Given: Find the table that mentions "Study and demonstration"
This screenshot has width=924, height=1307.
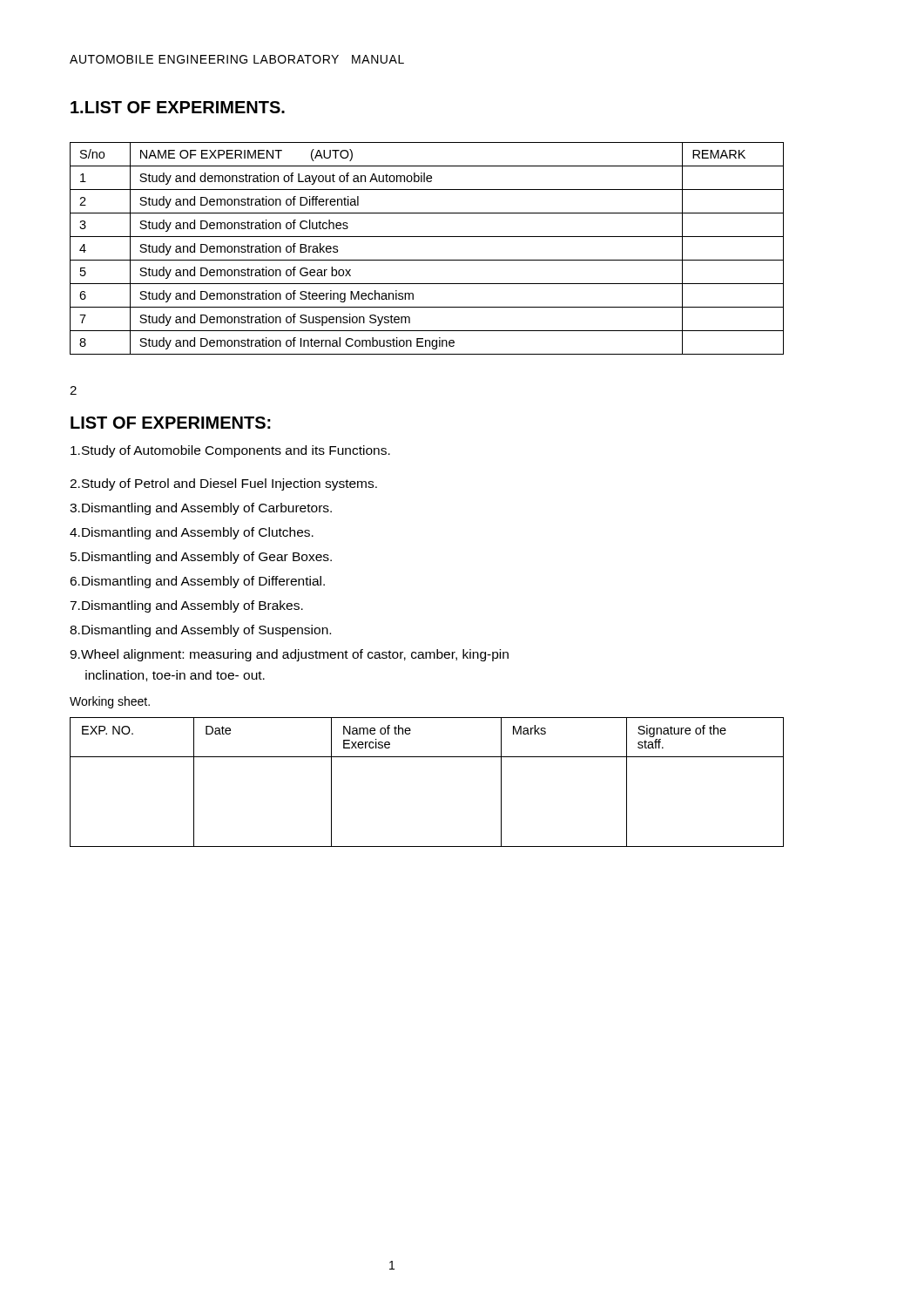Looking at the screenshot, I should click(462, 248).
